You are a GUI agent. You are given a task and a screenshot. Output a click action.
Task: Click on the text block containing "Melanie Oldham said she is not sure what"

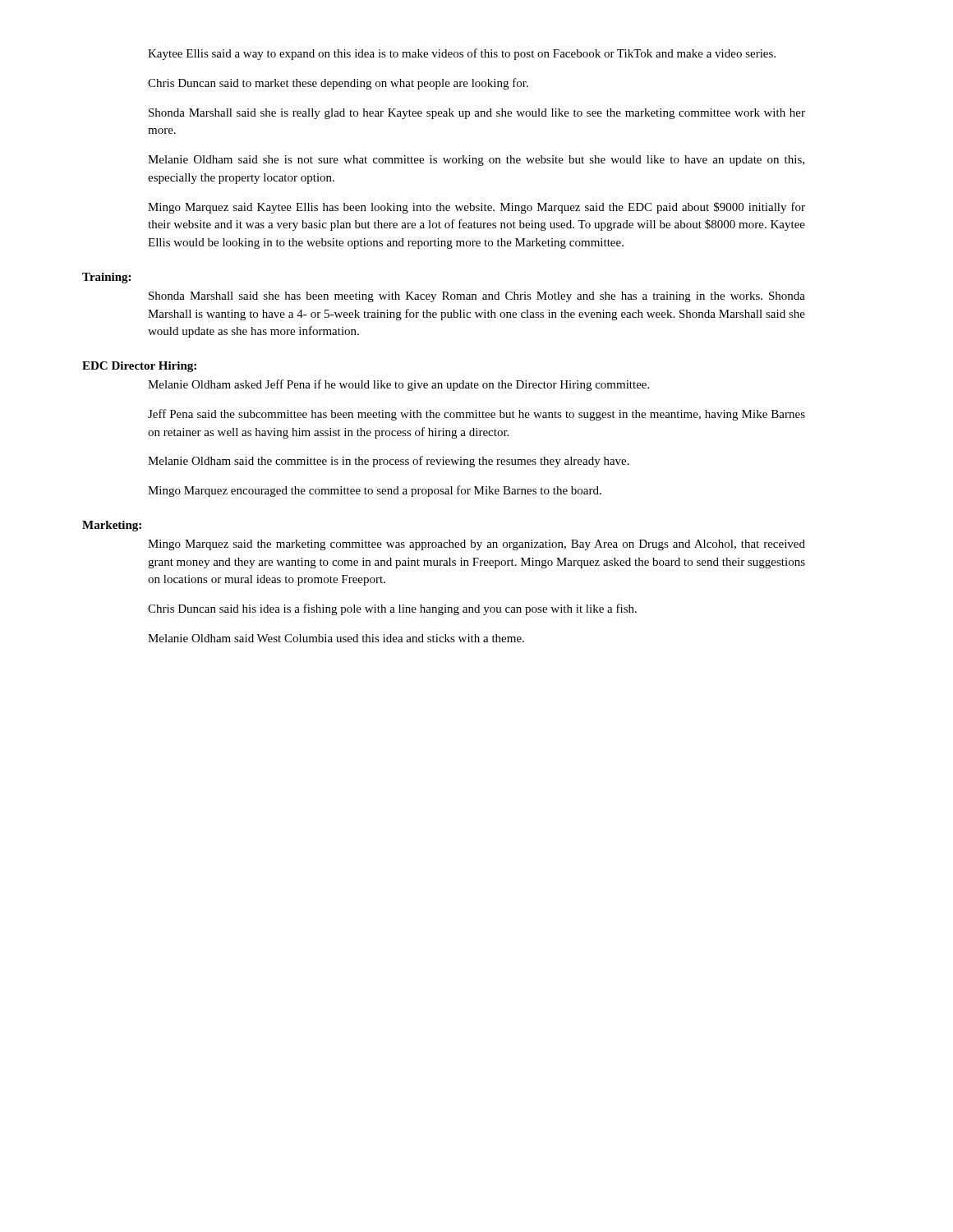coord(476,169)
